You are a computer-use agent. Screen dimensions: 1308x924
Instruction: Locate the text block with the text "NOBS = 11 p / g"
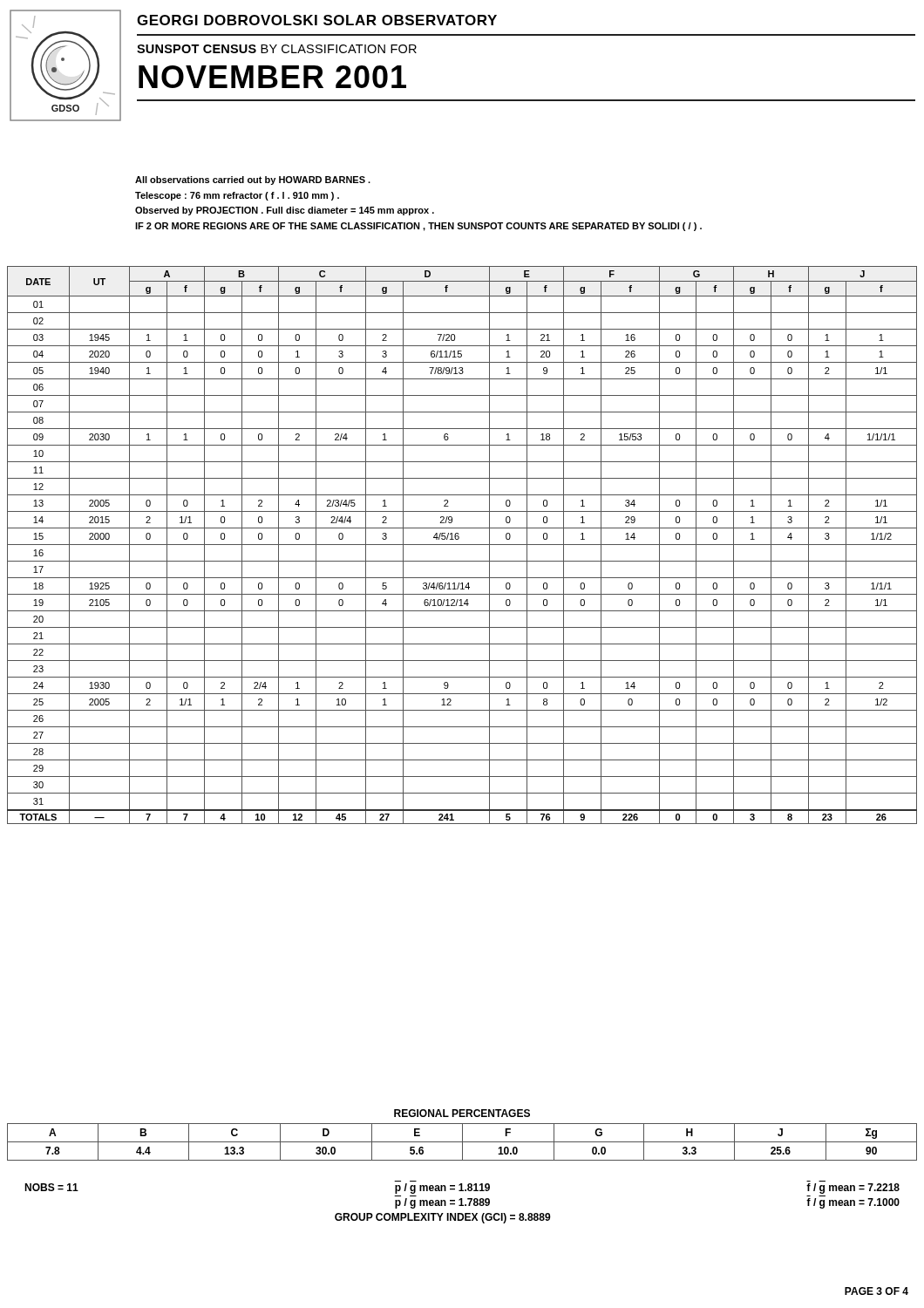[462, 1204]
